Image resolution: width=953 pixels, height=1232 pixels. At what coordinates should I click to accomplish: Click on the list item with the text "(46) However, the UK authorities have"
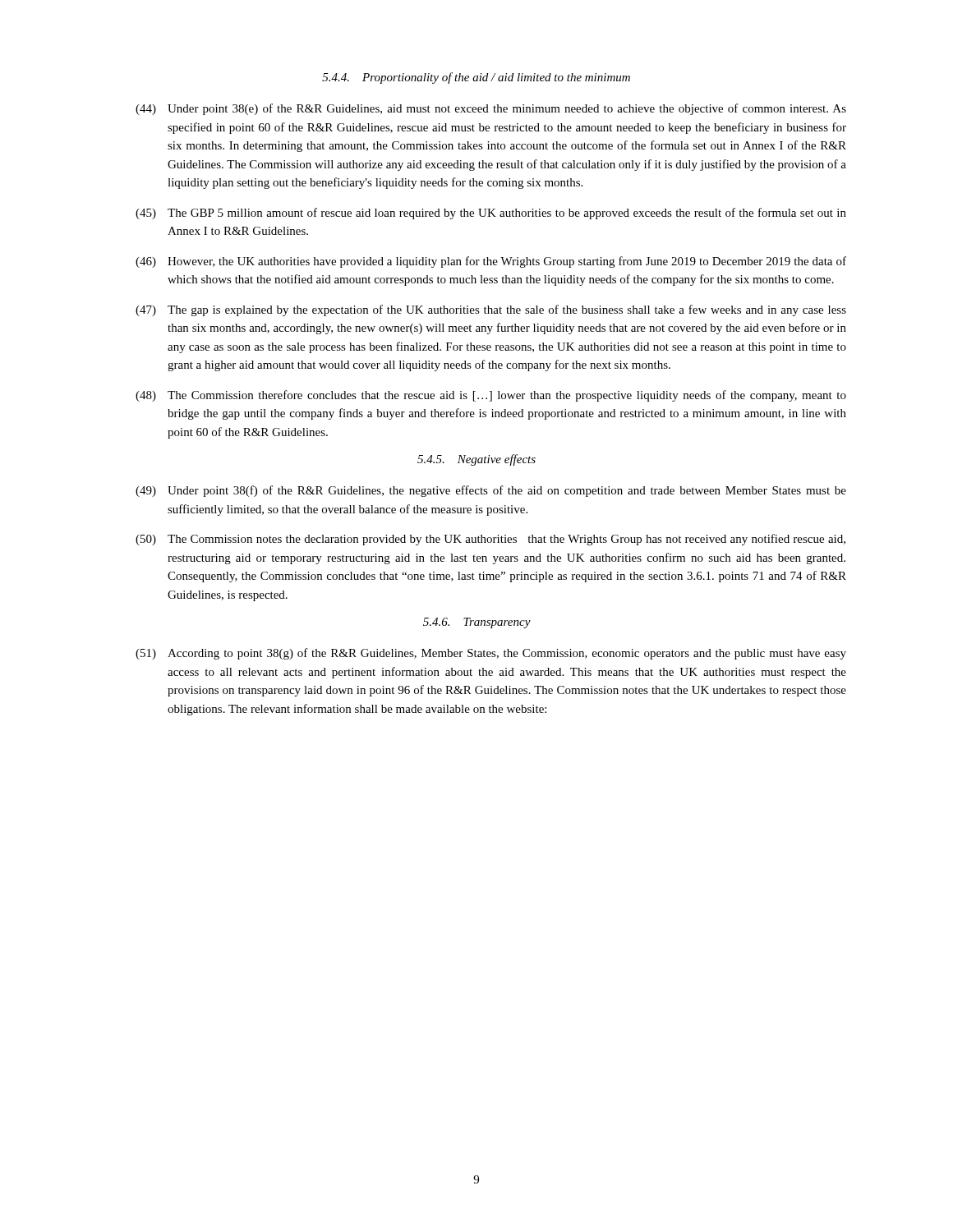[x=476, y=270]
